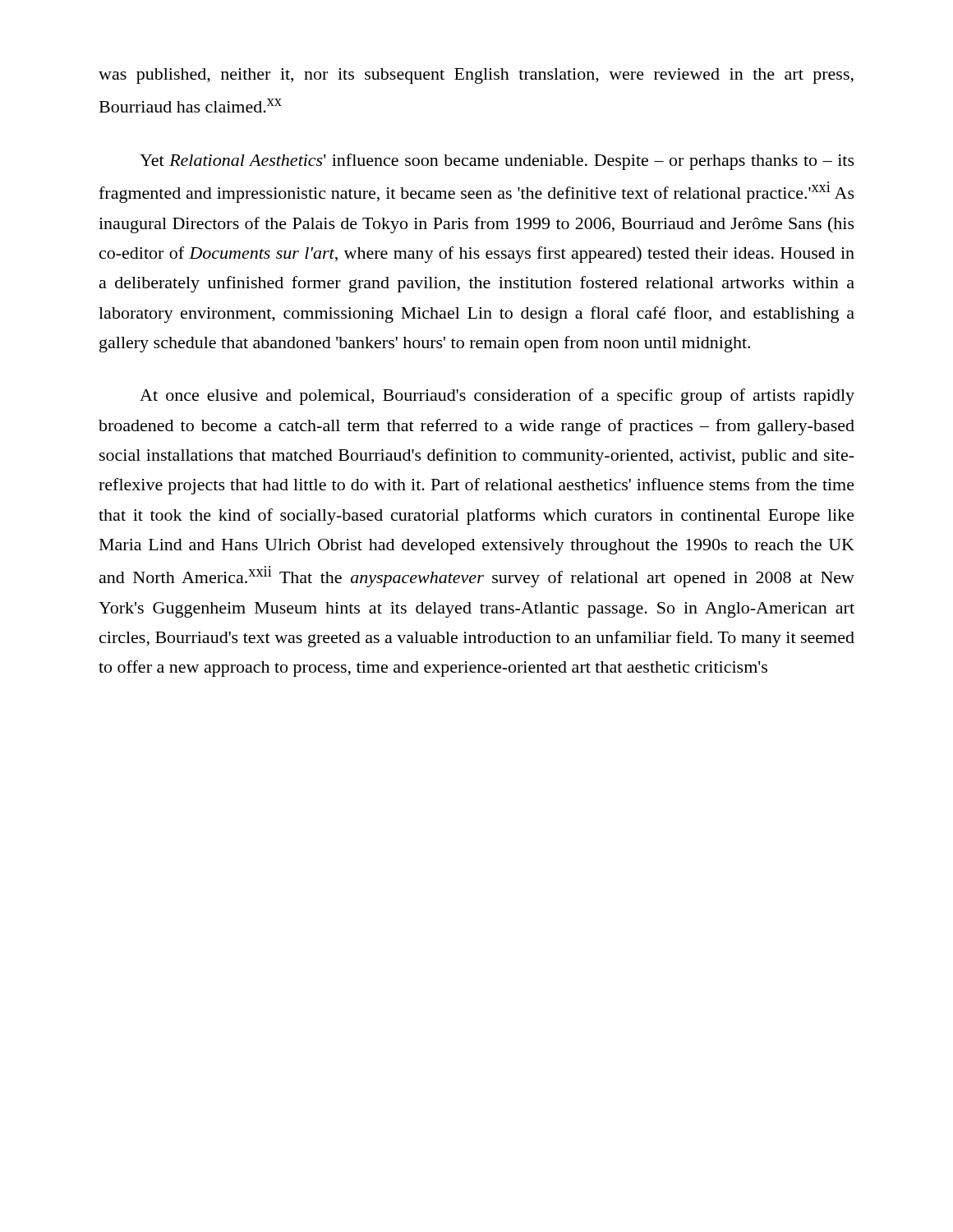Click the passage that begins "was published, neither it, nor its subsequent English"
The image size is (953, 1232).
[476, 76]
